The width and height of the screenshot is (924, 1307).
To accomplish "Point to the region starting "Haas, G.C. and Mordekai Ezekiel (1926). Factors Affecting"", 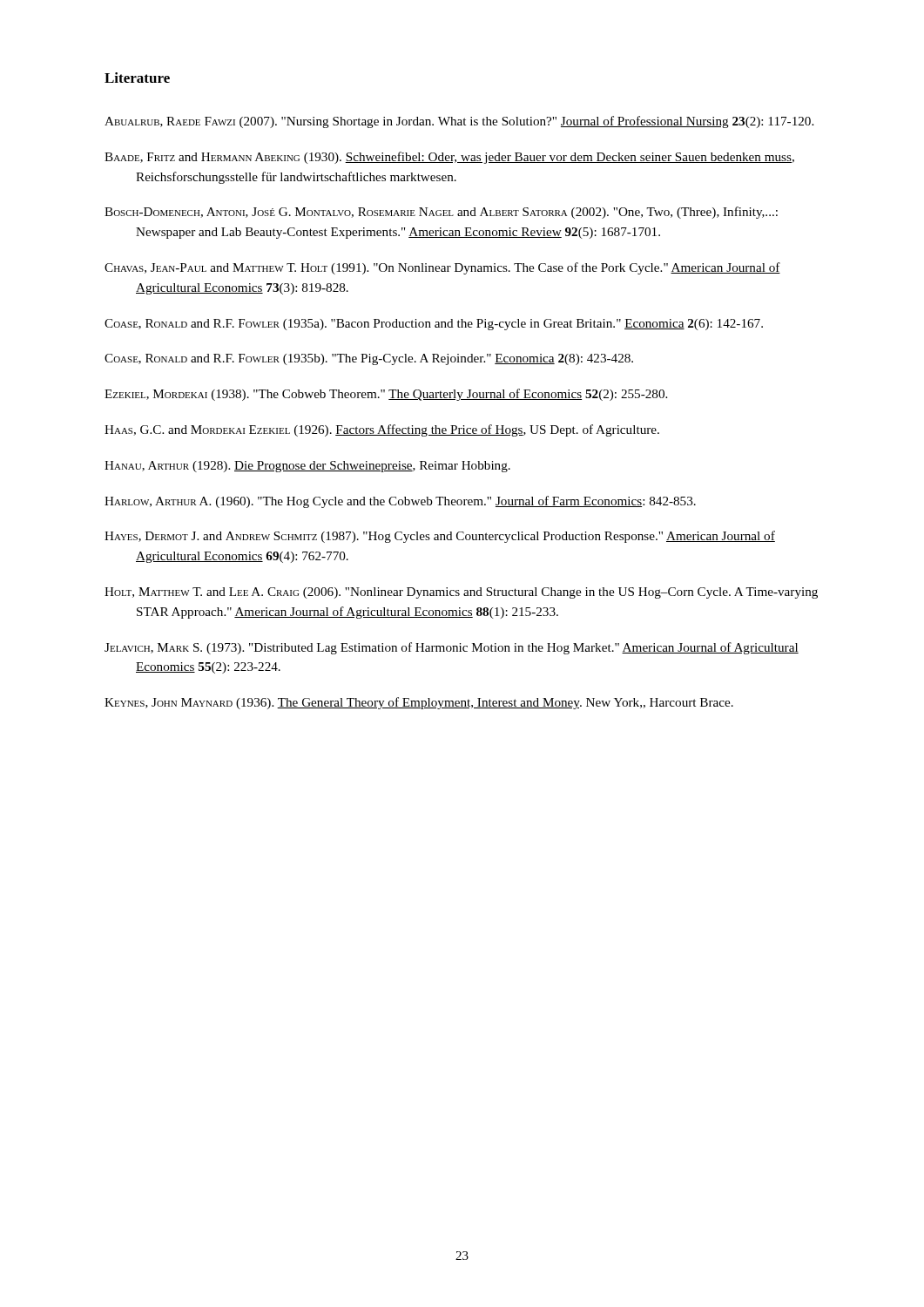I will coord(382,429).
